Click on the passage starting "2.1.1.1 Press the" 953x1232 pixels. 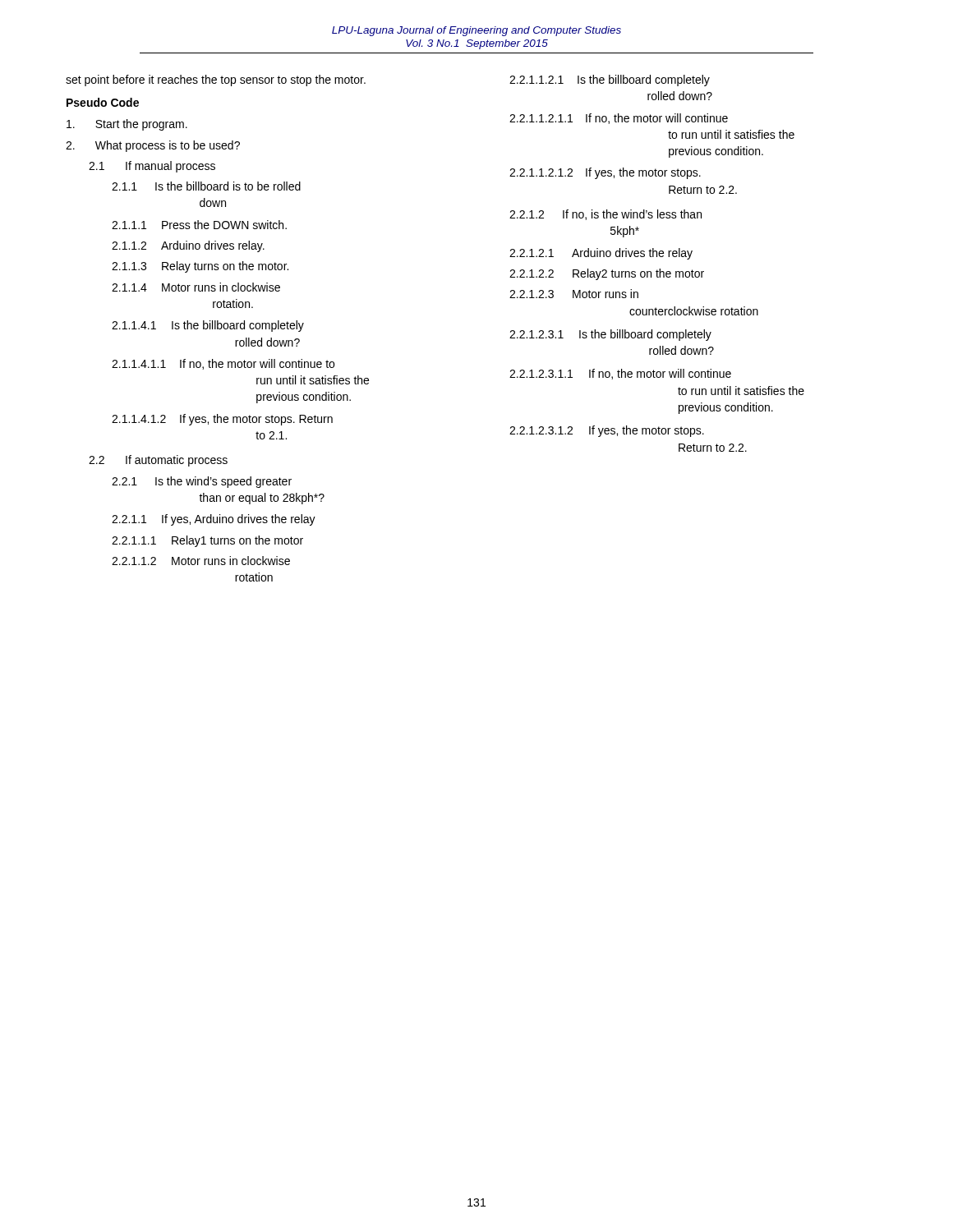pyautogui.click(x=200, y=225)
